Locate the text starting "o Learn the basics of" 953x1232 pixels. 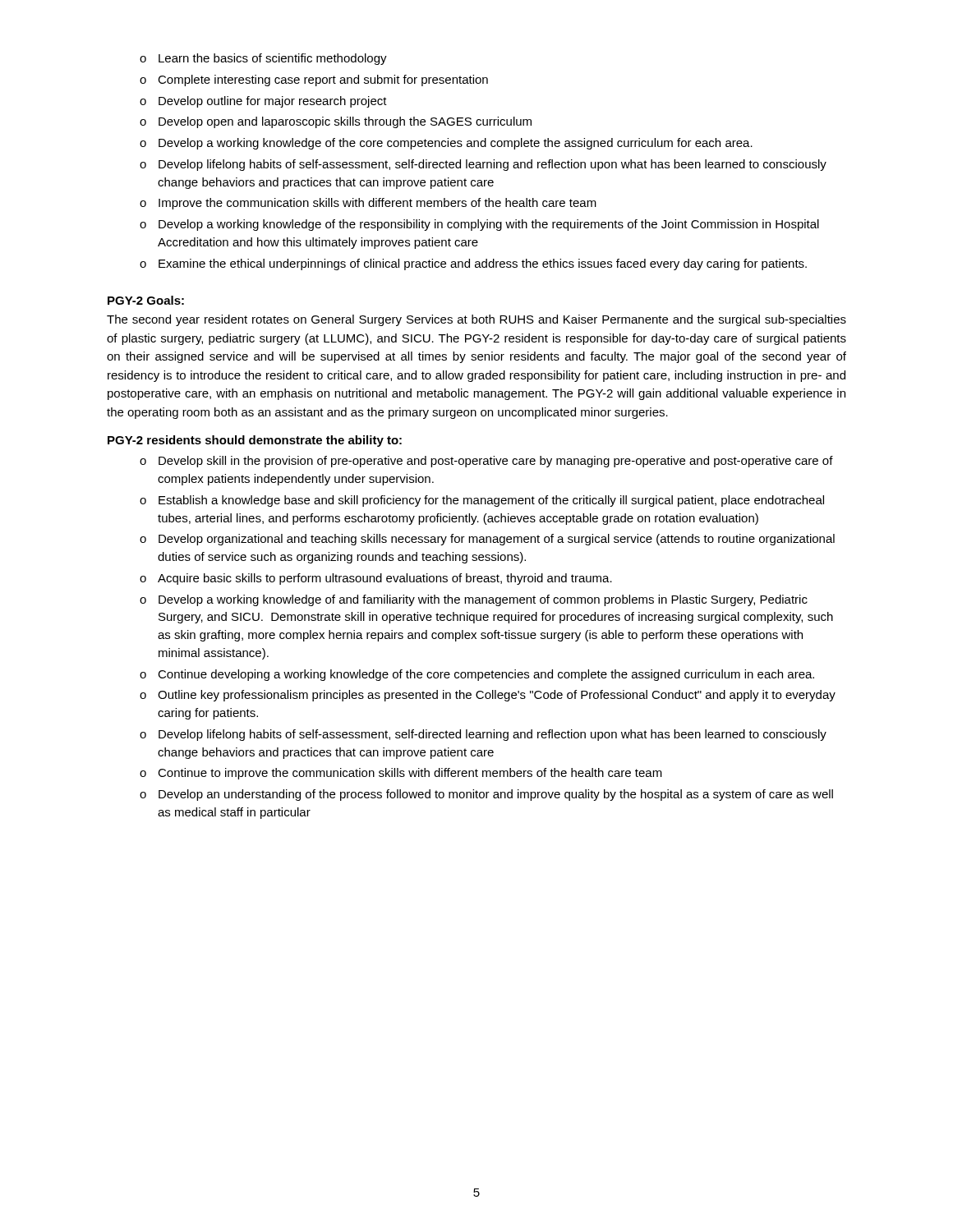pos(263,59)
